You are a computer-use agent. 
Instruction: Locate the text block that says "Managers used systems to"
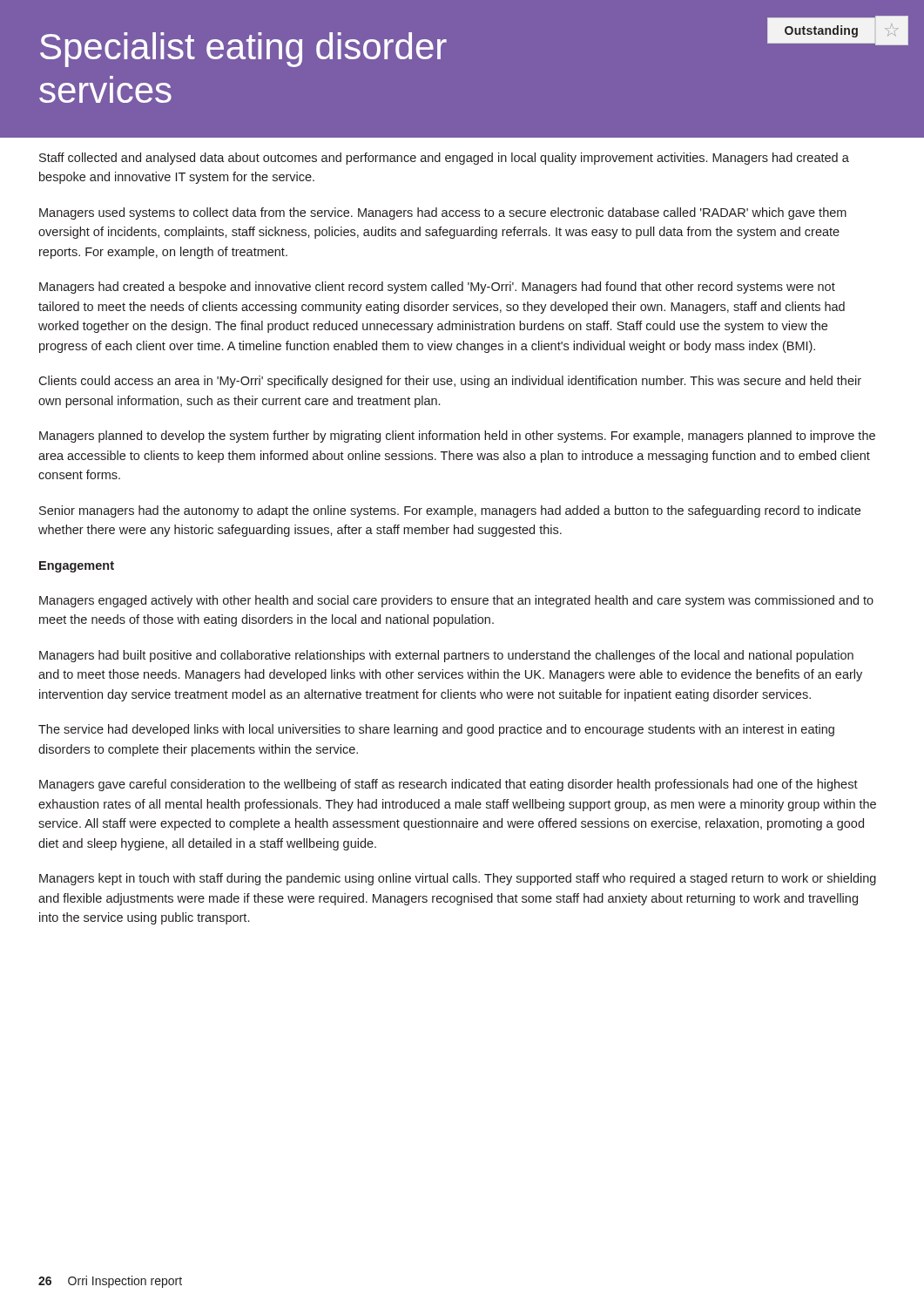(458, 232)
